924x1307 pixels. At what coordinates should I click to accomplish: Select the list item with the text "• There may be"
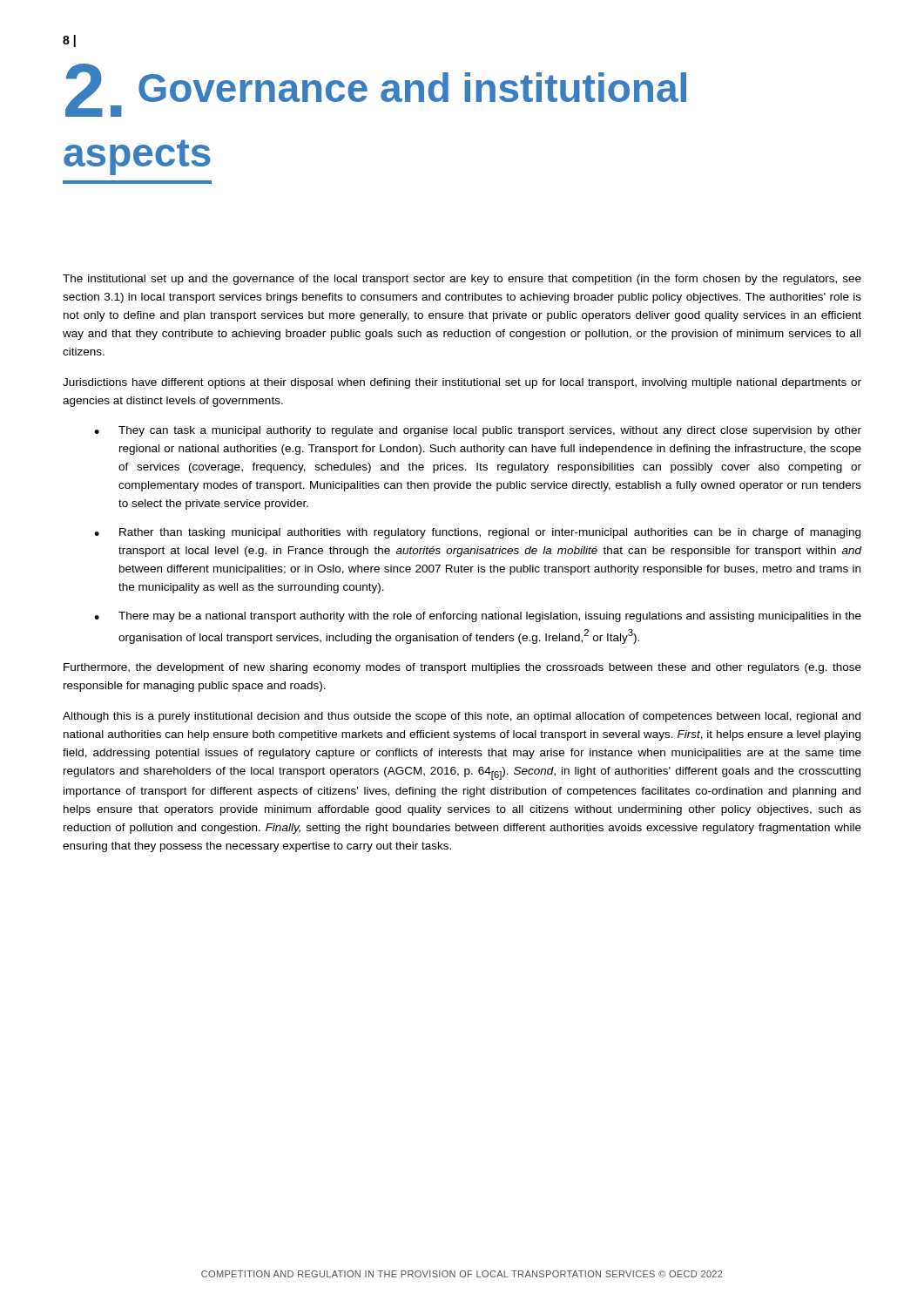click(x=478, y=627)
